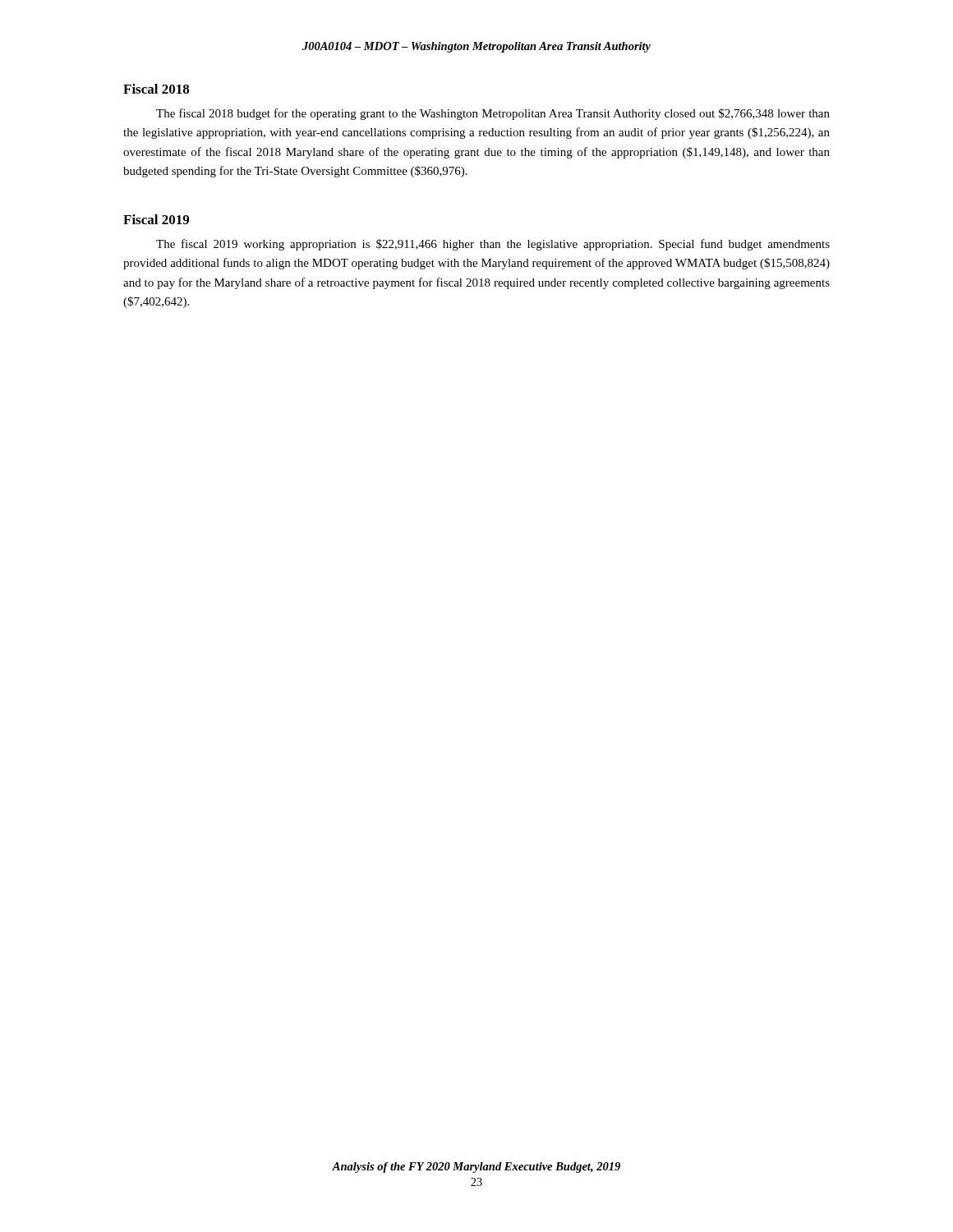Find the passage starting "The fiscal 2019 working appropriation is"
Screen dimensions: 1232x953
pyautogui.click(x=476, y=273)
